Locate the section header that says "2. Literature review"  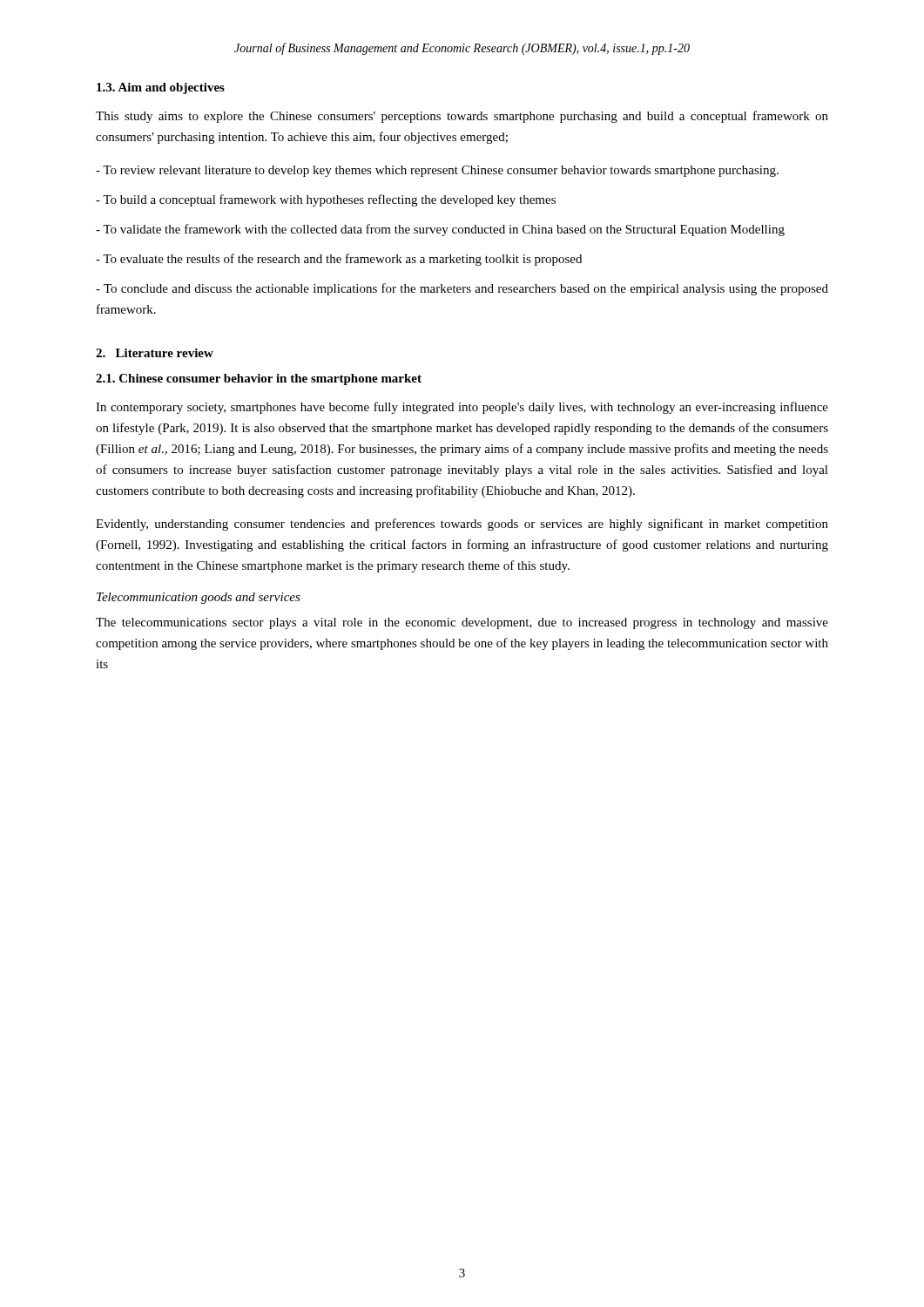155,353
